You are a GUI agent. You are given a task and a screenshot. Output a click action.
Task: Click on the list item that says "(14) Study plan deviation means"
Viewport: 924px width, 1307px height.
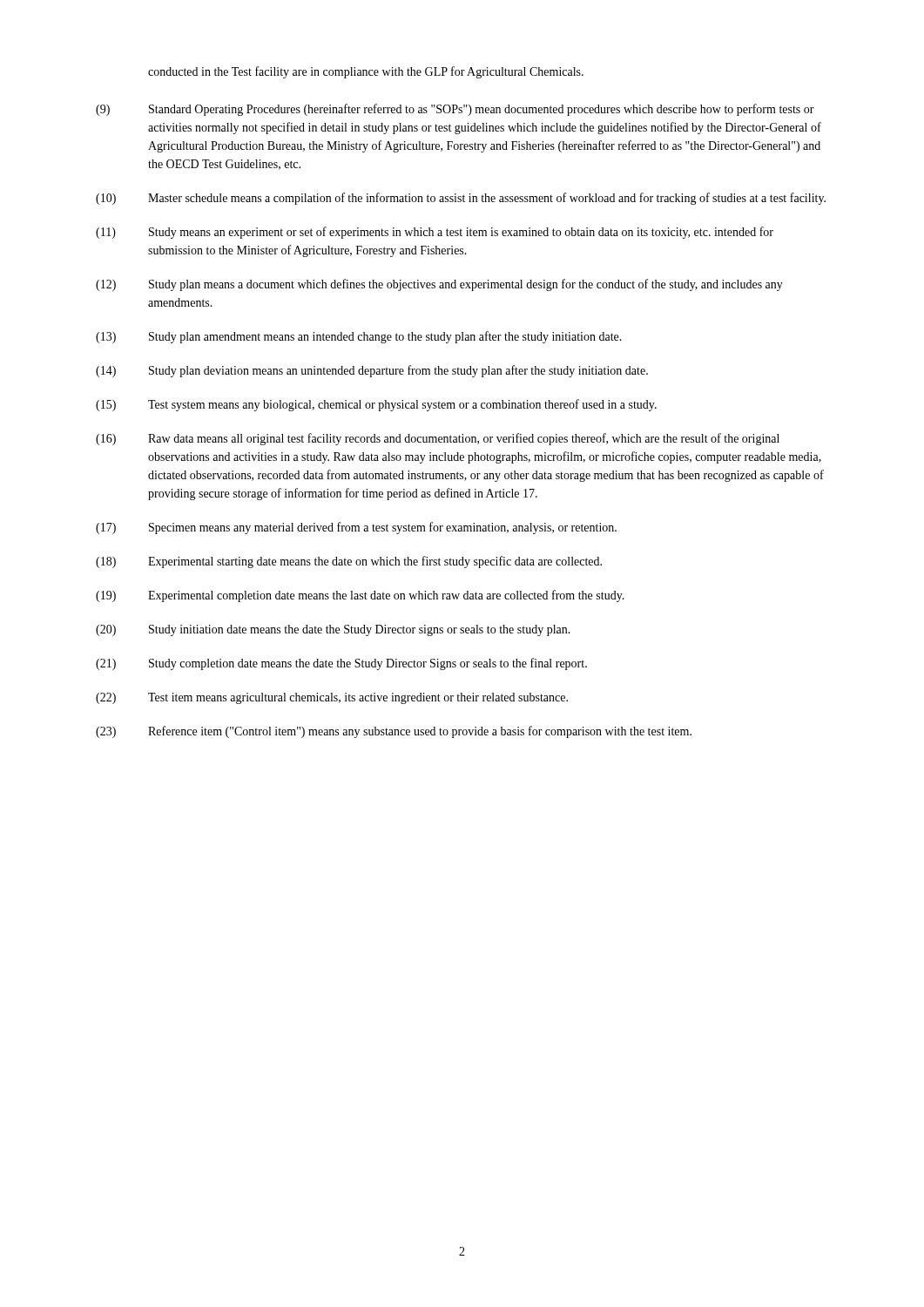click(x=462, y=371)
